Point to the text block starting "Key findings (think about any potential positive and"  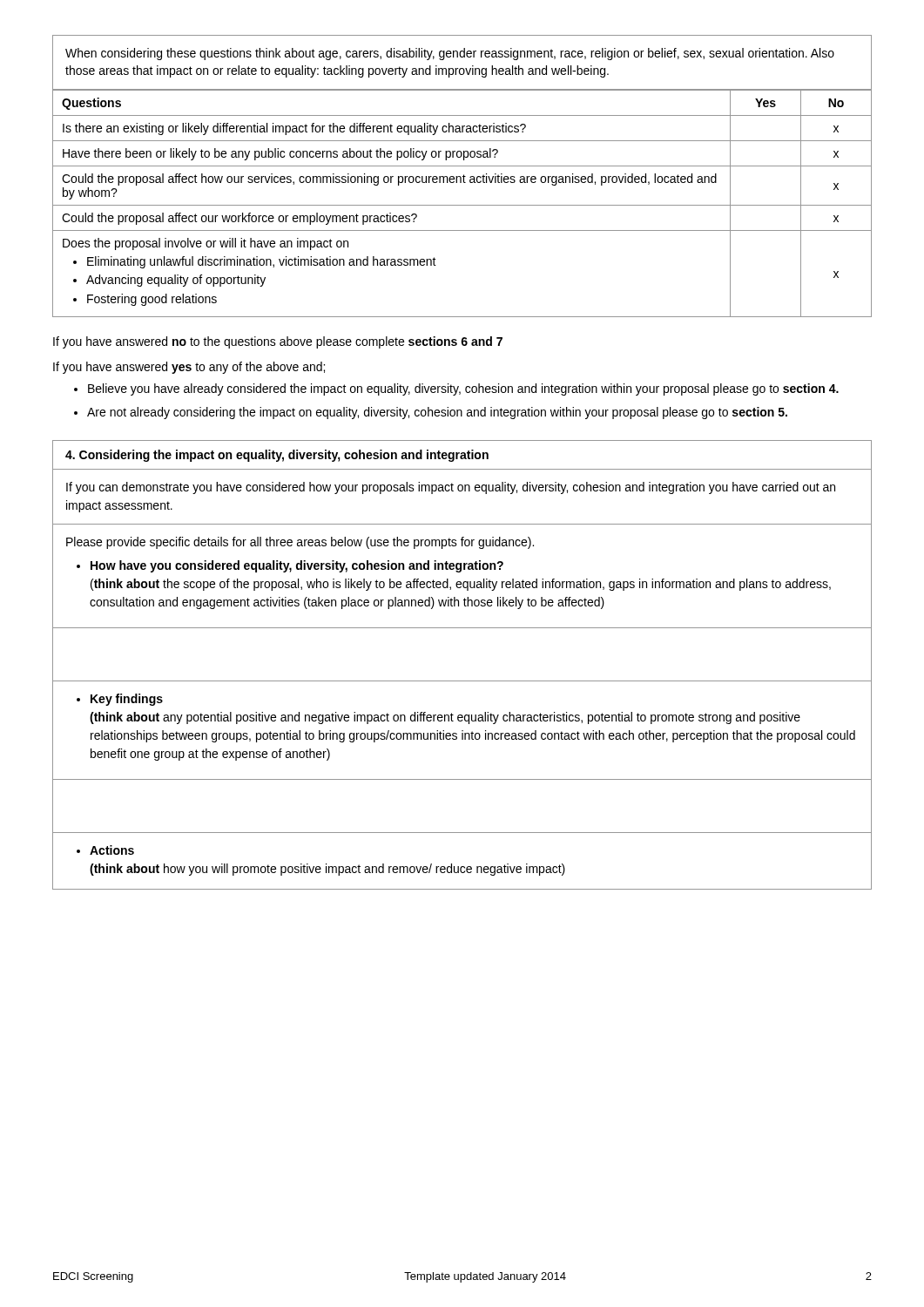pyautogui.click(x=462, y=727)
